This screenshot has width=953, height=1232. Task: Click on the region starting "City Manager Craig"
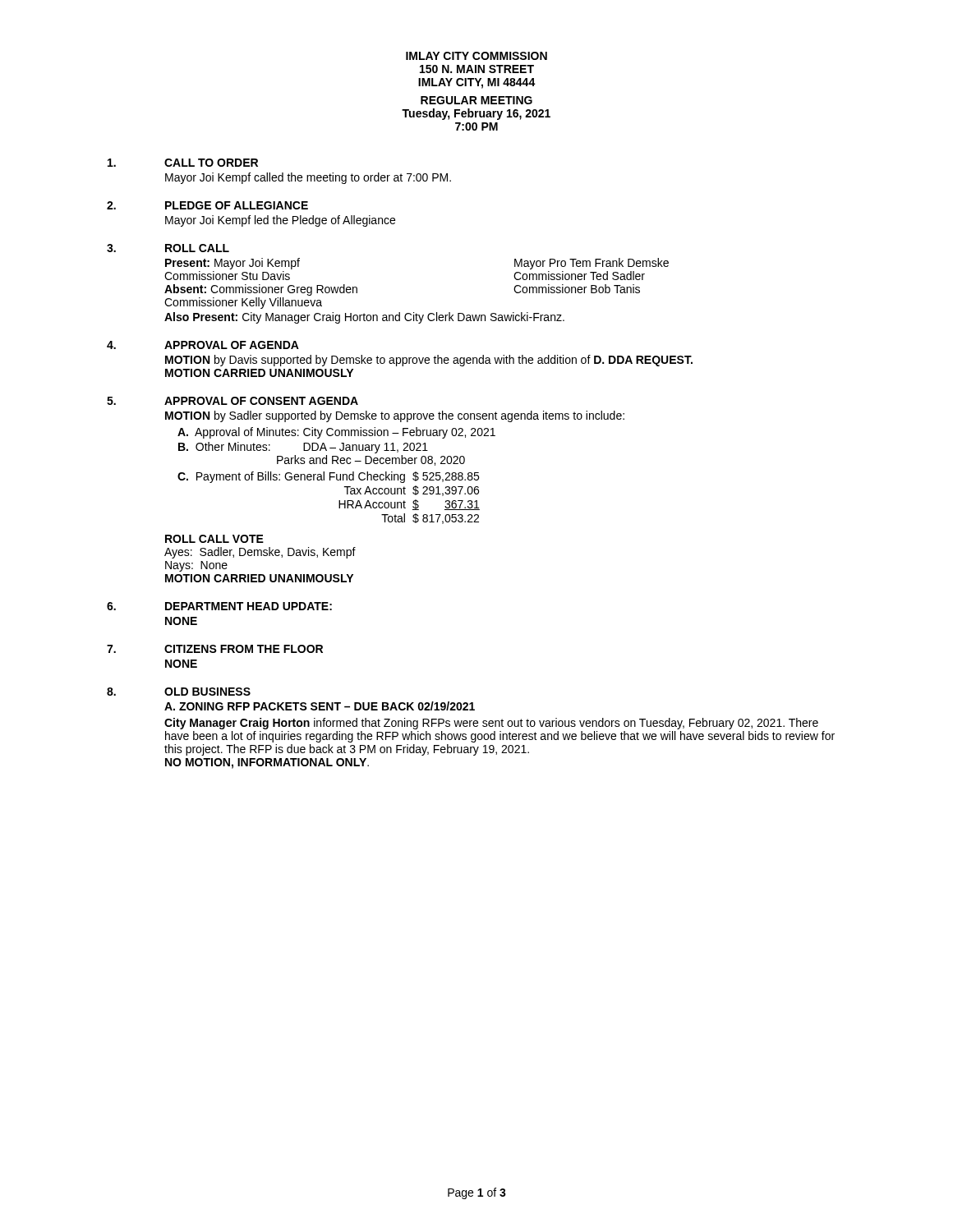coord(500,742)
